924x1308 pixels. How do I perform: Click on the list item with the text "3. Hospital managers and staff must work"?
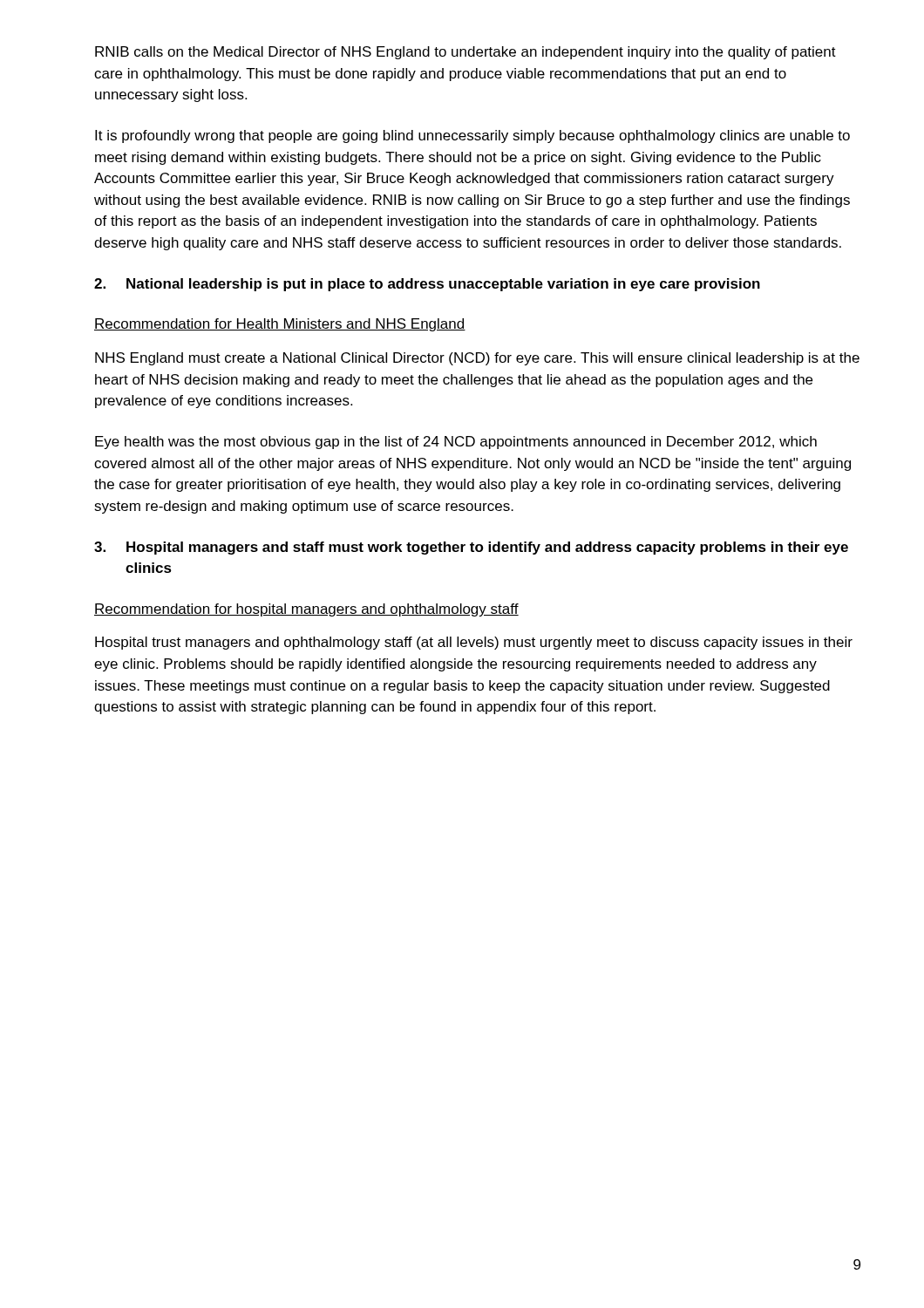pos(478,560)
